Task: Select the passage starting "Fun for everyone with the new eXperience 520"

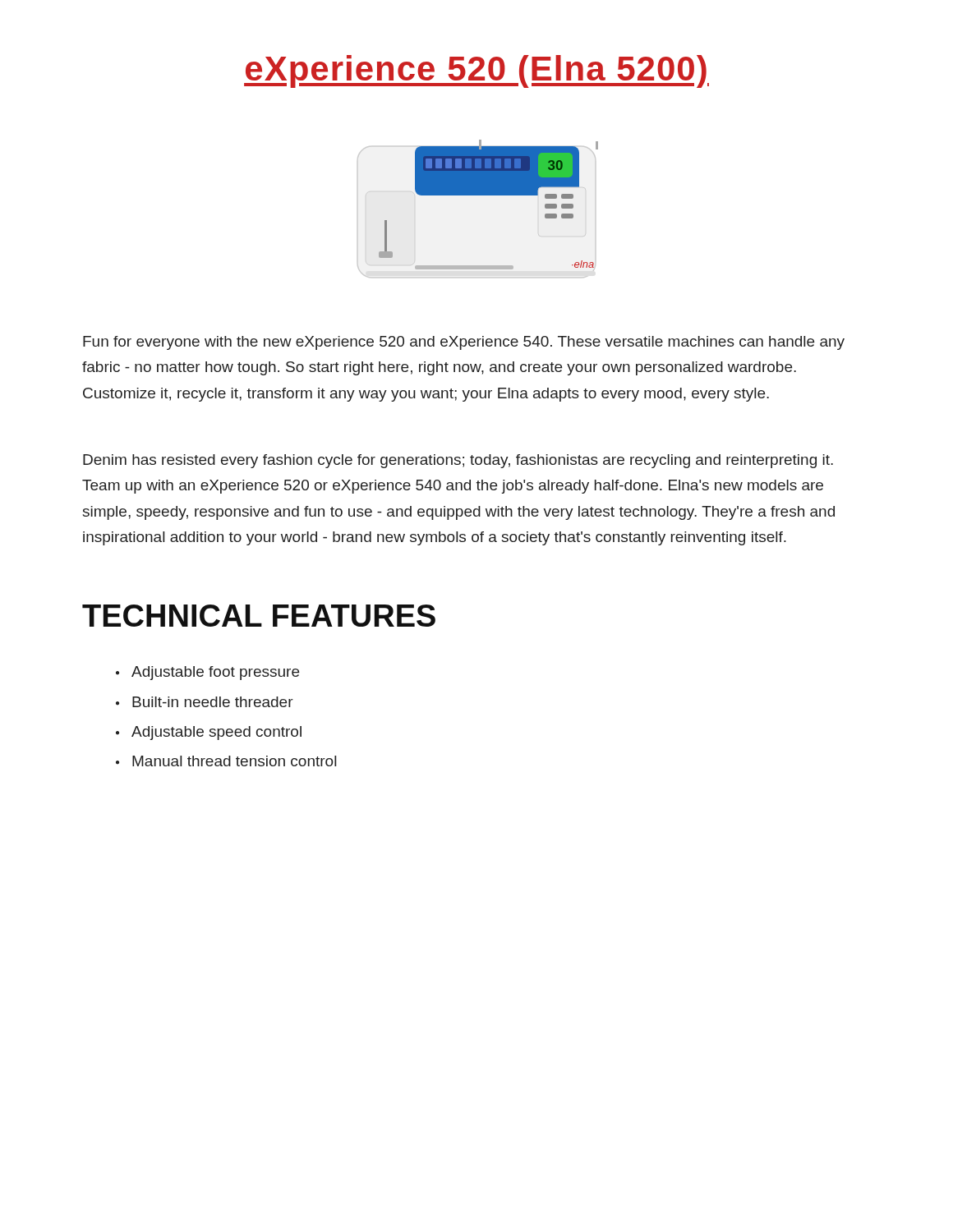Action: coord(463,367)
